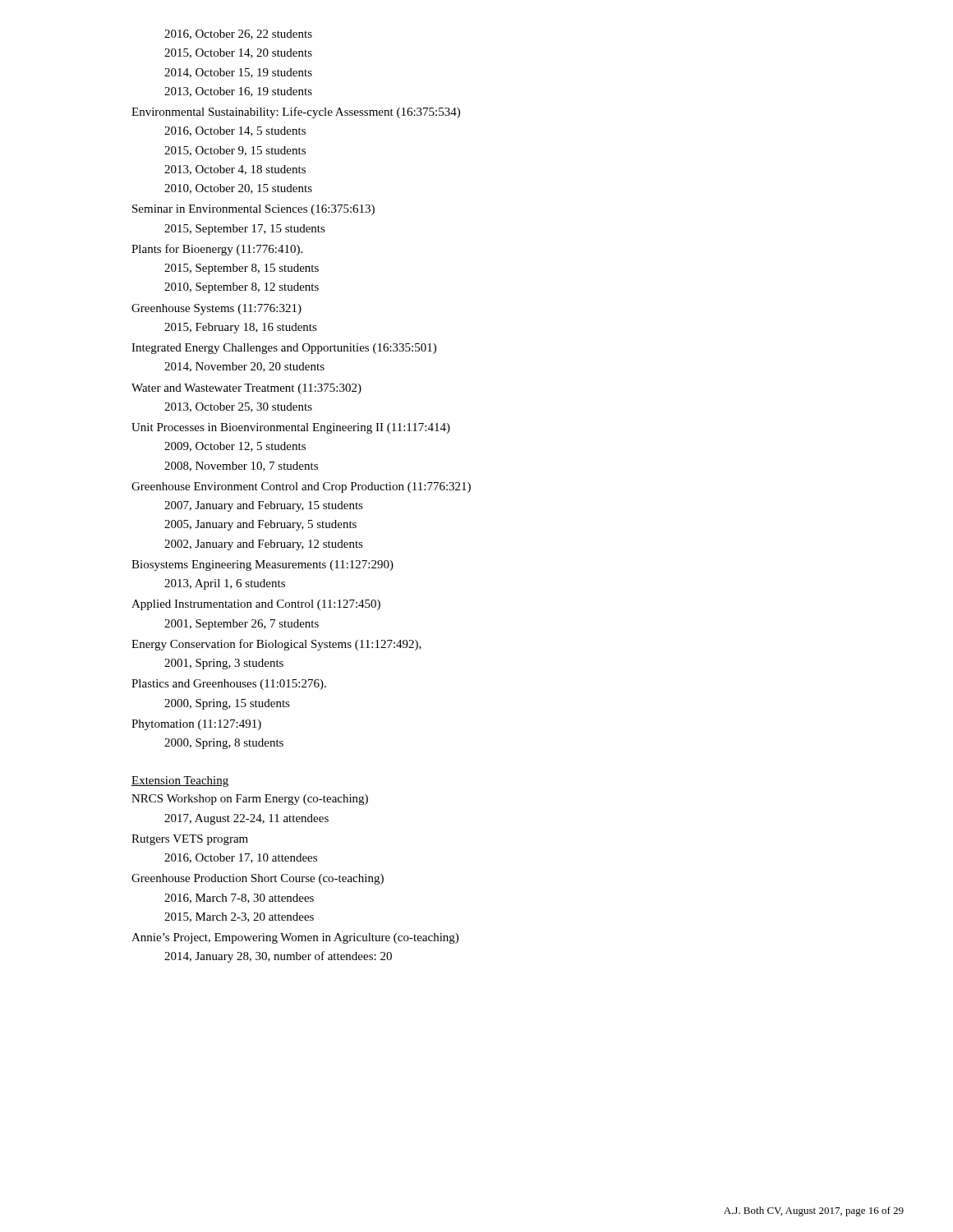Select the list item containing "Water and Wastewater Treatment (11:375:302)"
Viewport: 953px width, 1232px height.
point(246,387)
